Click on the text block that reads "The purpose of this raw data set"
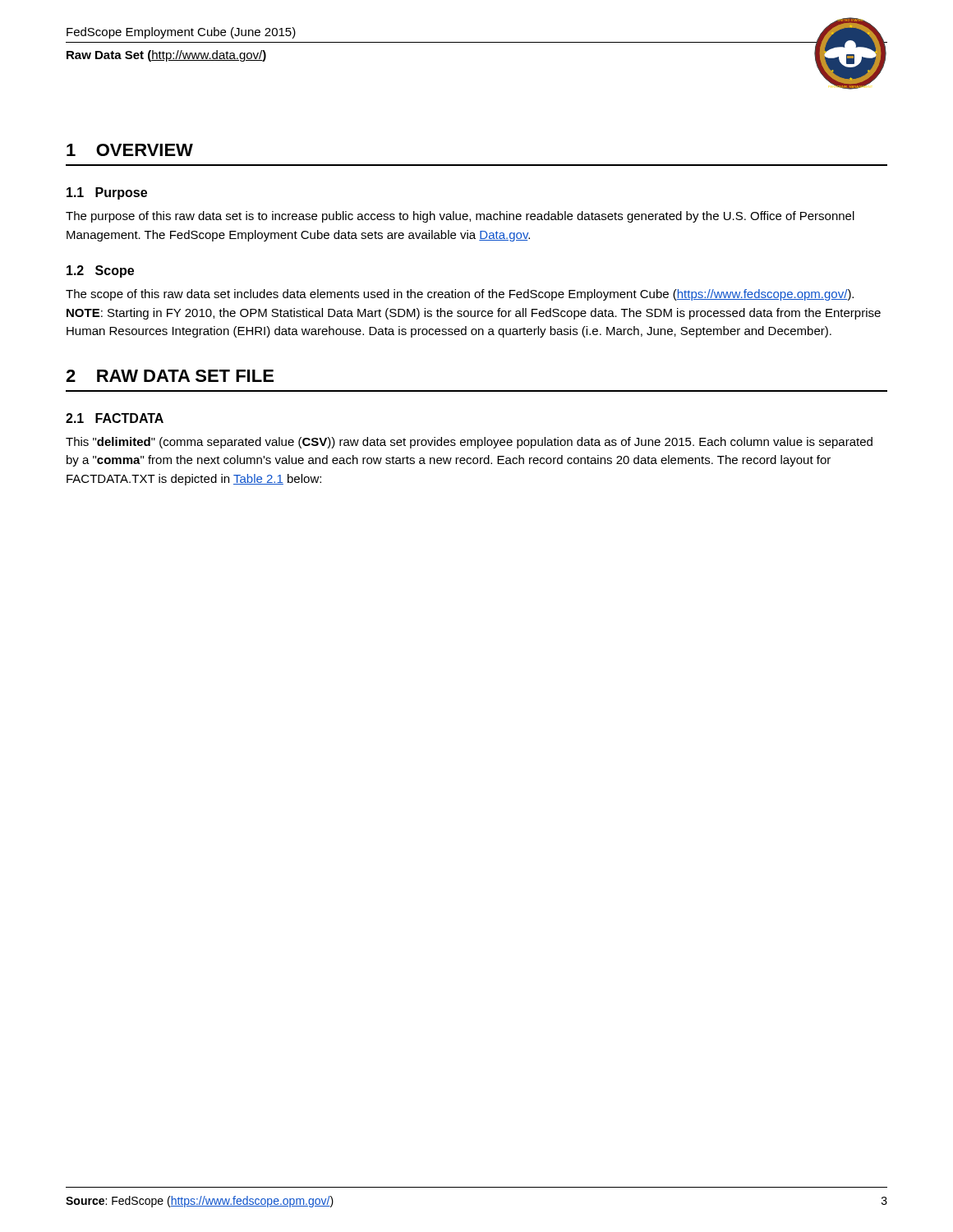Viewport: 953px width, 1232px height. pos(476,225)
